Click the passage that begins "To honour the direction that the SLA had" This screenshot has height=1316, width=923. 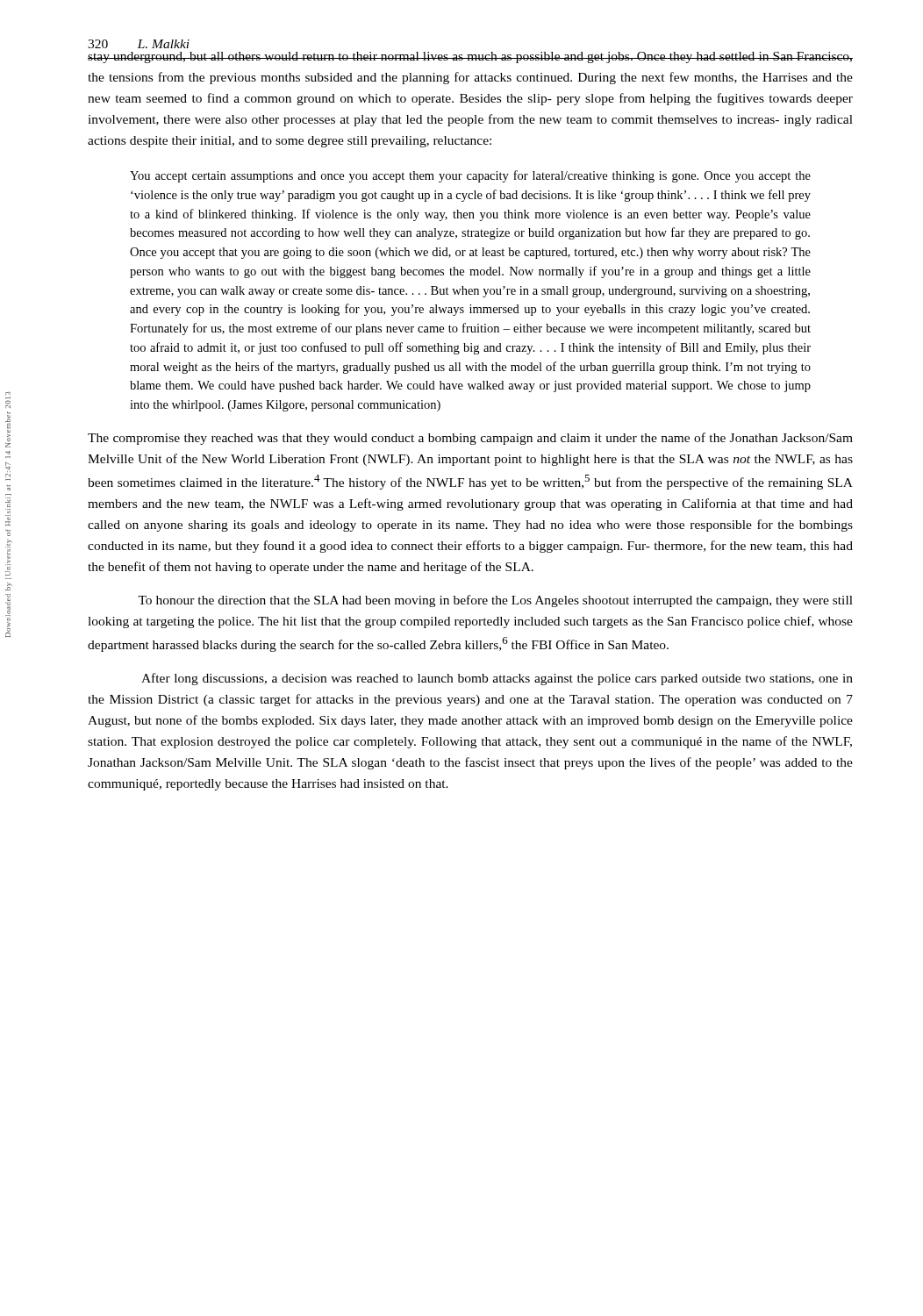(x=470, y=623)
